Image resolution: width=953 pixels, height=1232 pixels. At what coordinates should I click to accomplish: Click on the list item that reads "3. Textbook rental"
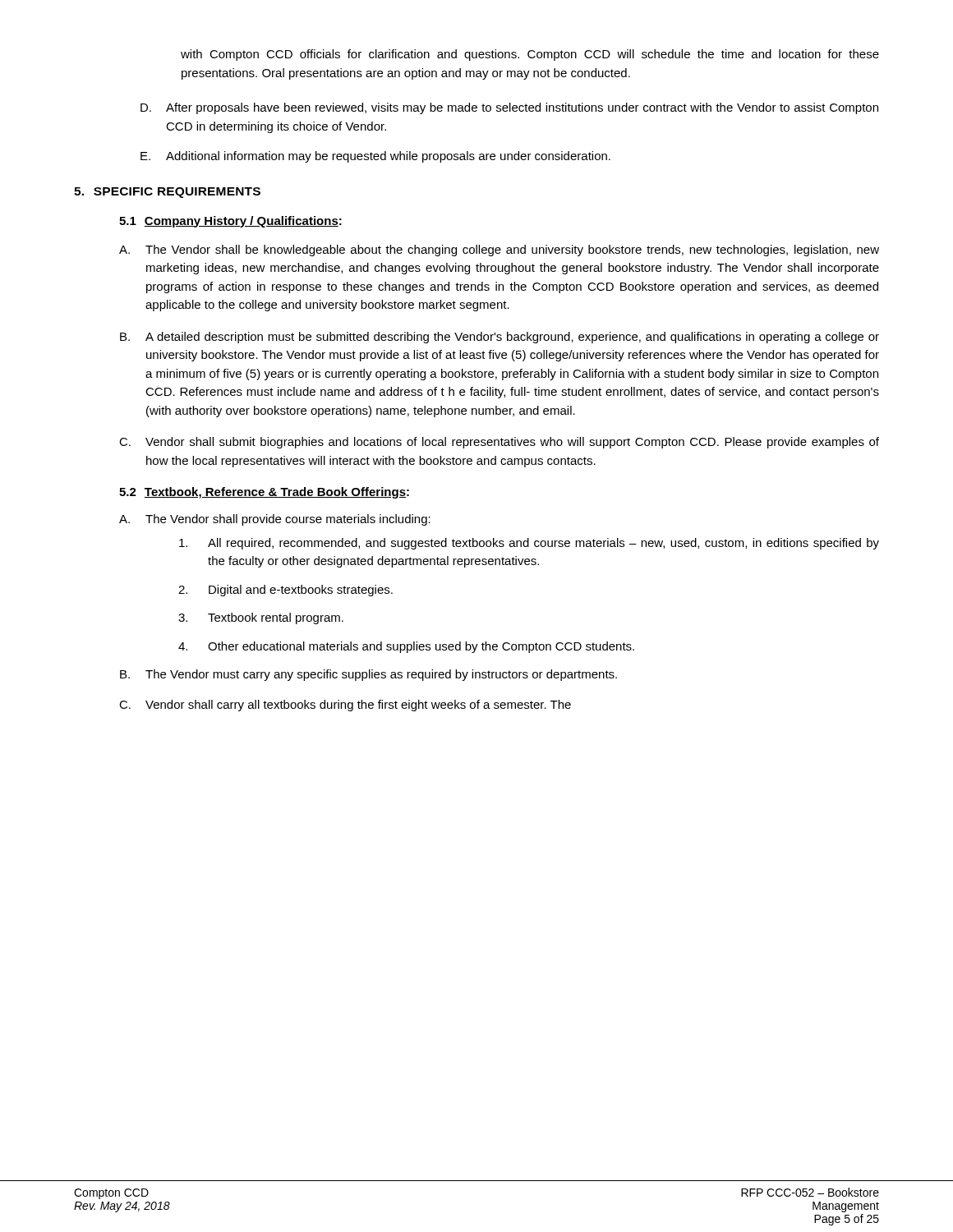tap(261, 618)
